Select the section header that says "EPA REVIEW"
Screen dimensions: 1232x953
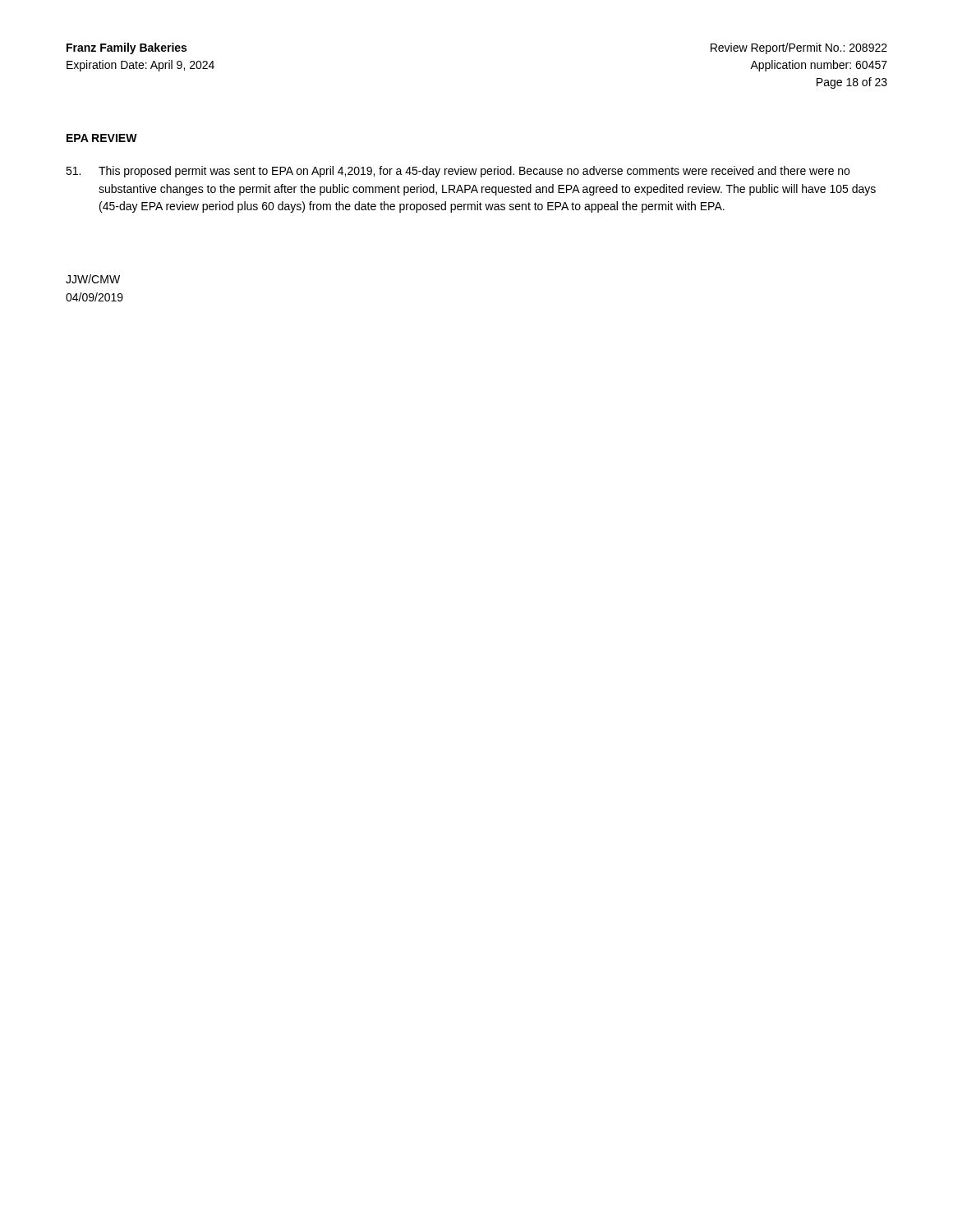coord(101,138)
